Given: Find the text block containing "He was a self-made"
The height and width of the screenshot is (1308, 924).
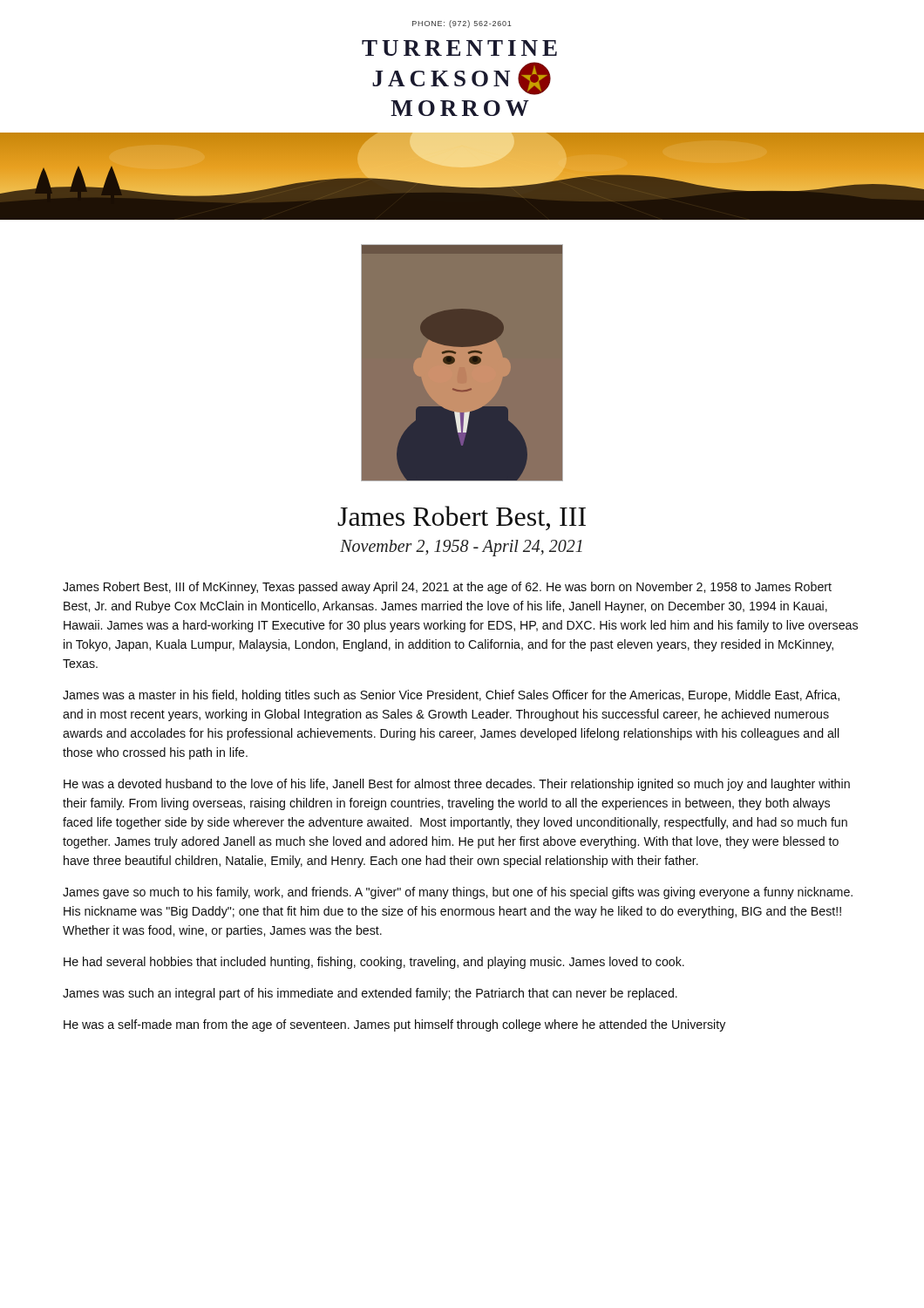Looking at the screenshot, I should coord(462,1025).
